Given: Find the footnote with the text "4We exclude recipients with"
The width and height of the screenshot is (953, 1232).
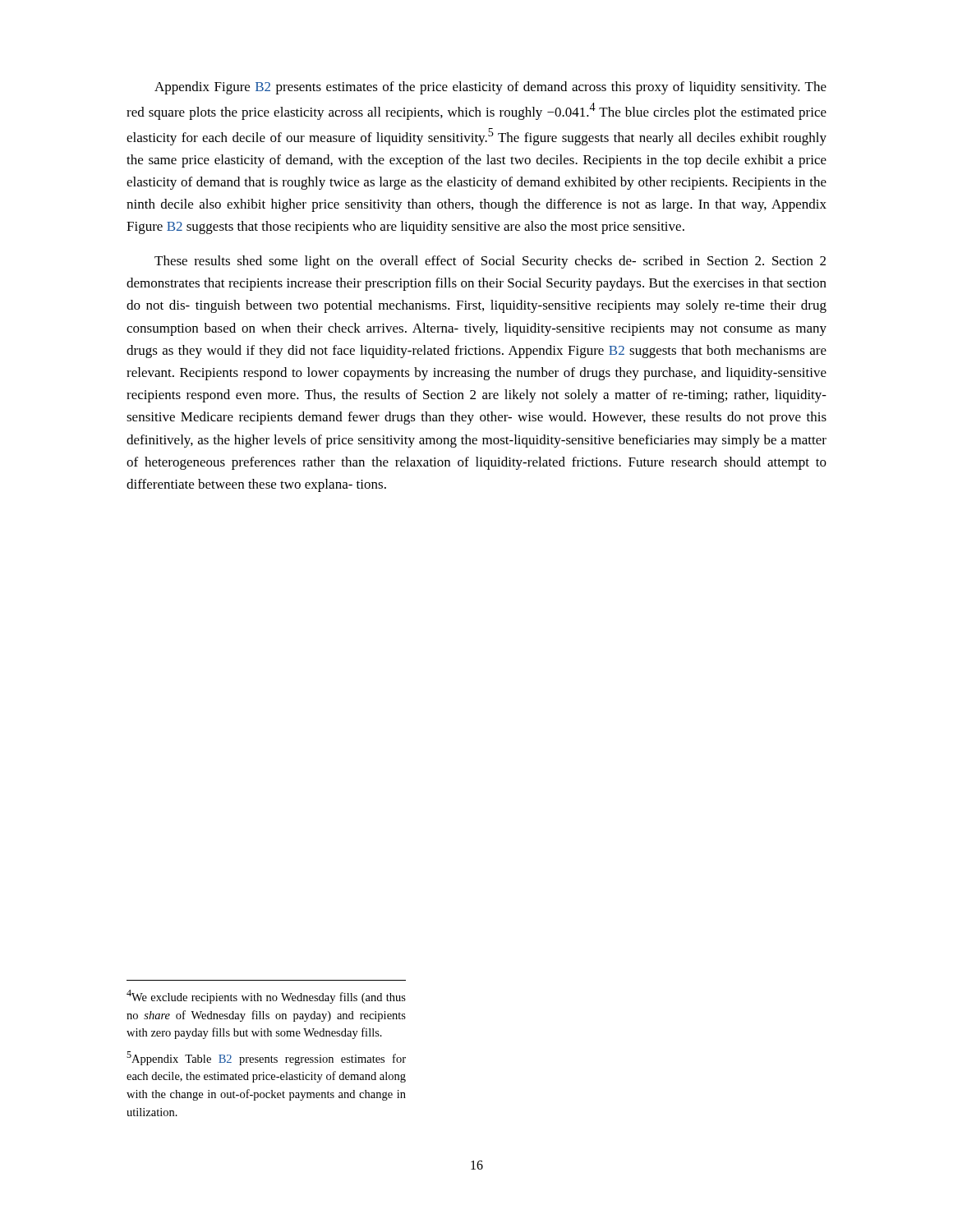Looking at the screenshot, I should 266,1013.
